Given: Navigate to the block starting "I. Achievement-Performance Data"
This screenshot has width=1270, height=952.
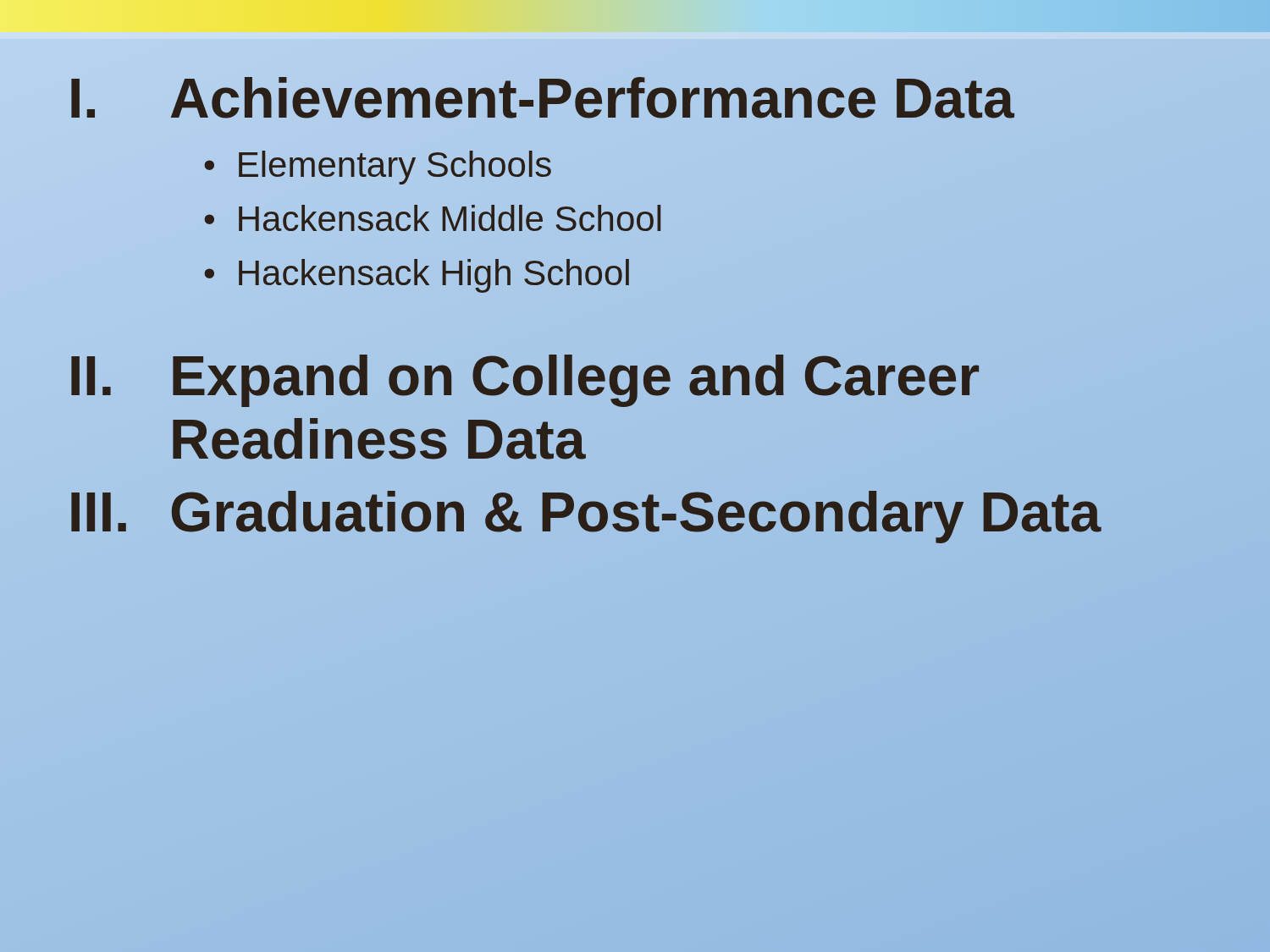Looking at the screenshot, I should point(541,98).
